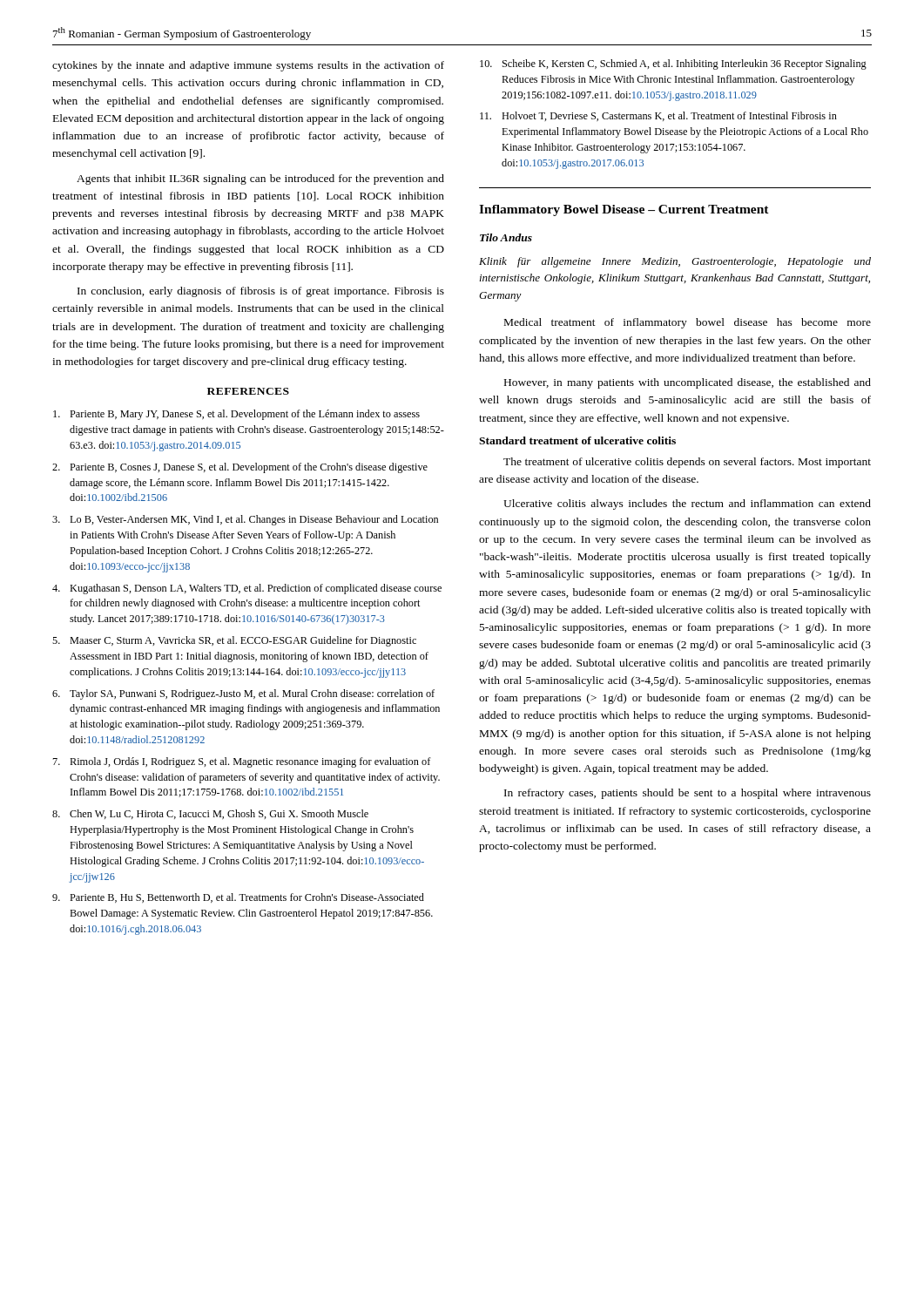Locate the block of text that opens with "cytokines by the innate and adaptive immune systems"
The image size is (924, 1307).
click(248, 110)
